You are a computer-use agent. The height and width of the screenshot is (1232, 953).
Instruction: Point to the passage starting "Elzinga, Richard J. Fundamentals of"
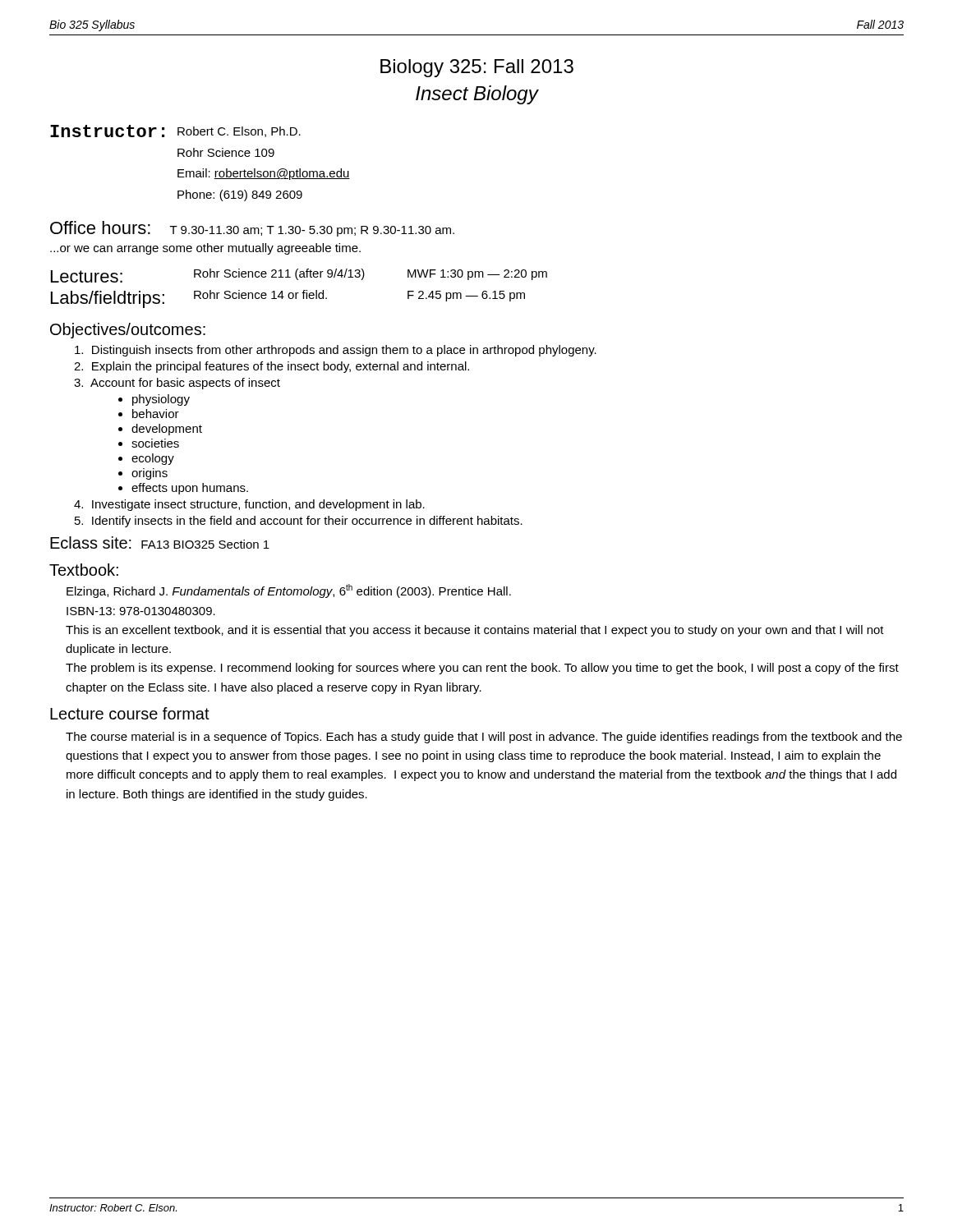(x=482, y=639)
